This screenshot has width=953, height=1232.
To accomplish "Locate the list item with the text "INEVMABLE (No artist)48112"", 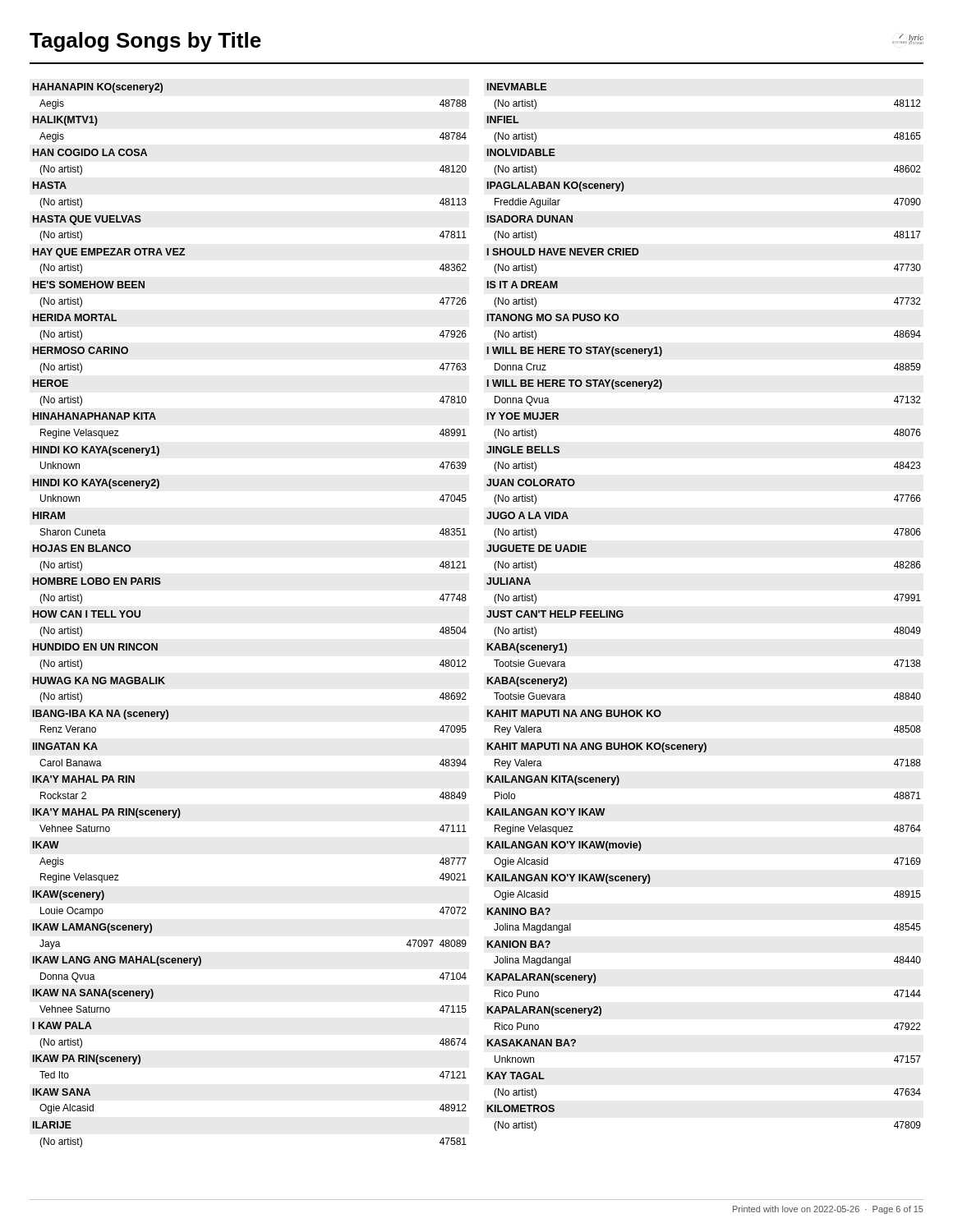I will [517, 87].
